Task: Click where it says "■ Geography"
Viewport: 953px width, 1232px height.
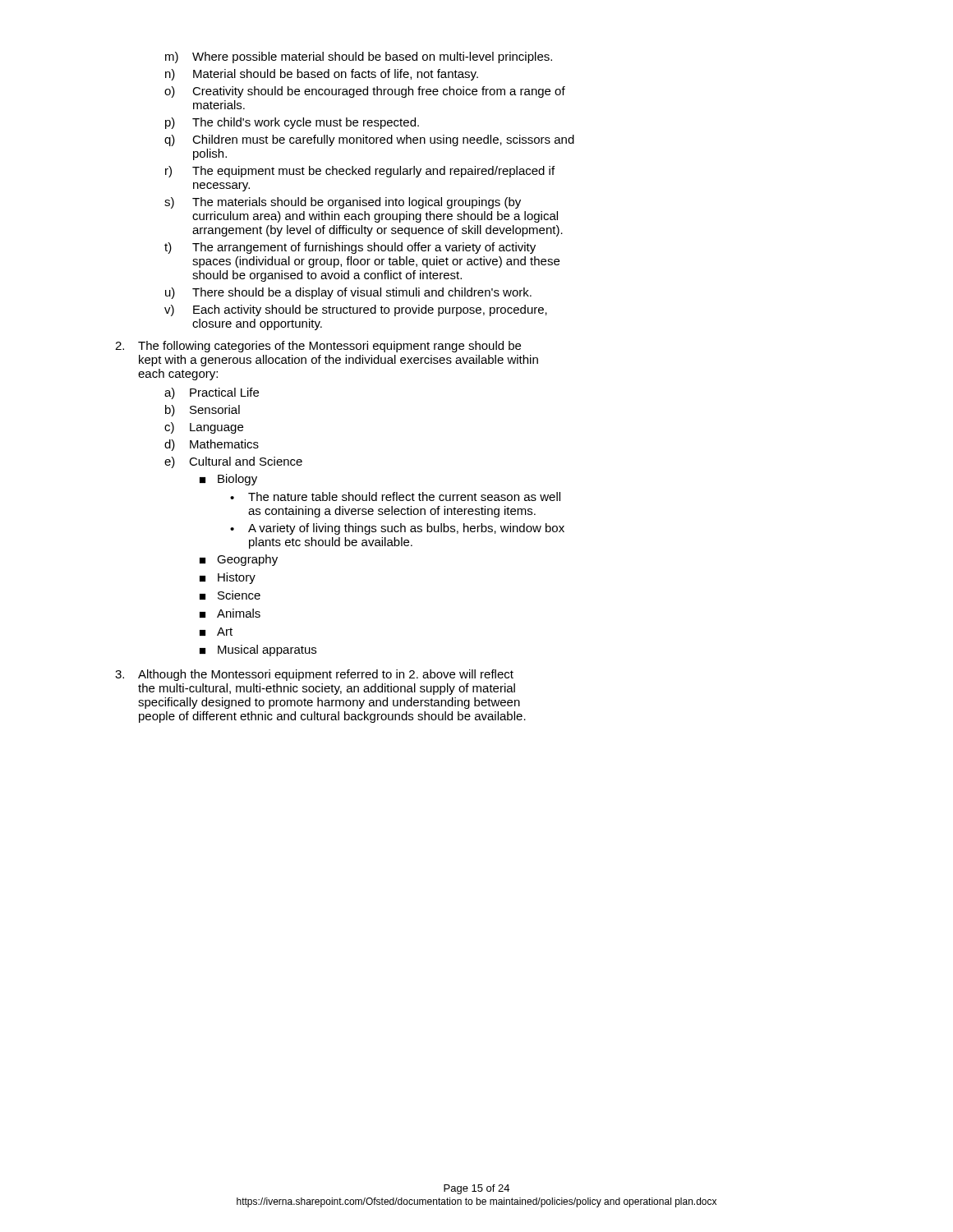Action: (239, 560)
